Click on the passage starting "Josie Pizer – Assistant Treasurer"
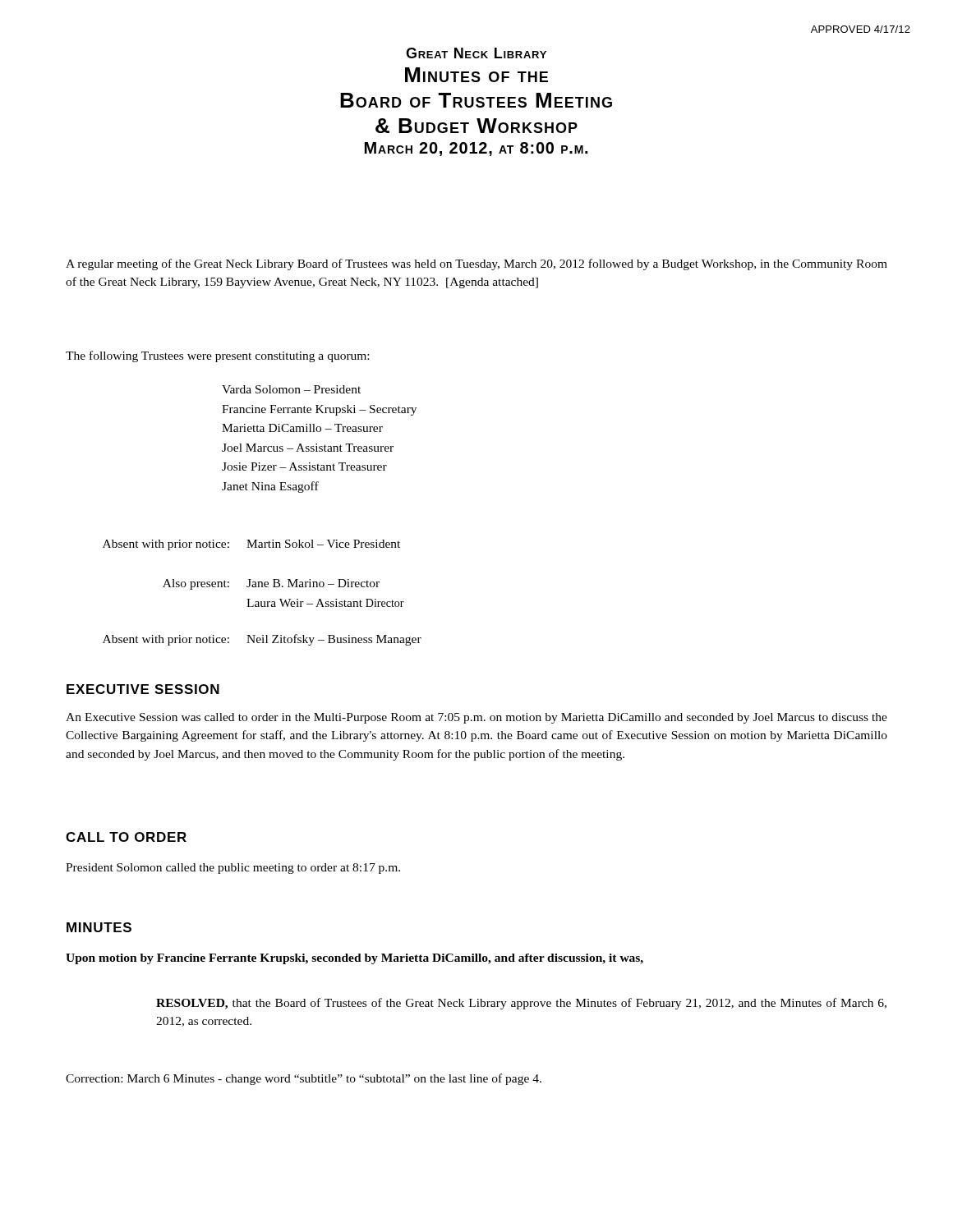953x1232 pixels. [304, 466]
